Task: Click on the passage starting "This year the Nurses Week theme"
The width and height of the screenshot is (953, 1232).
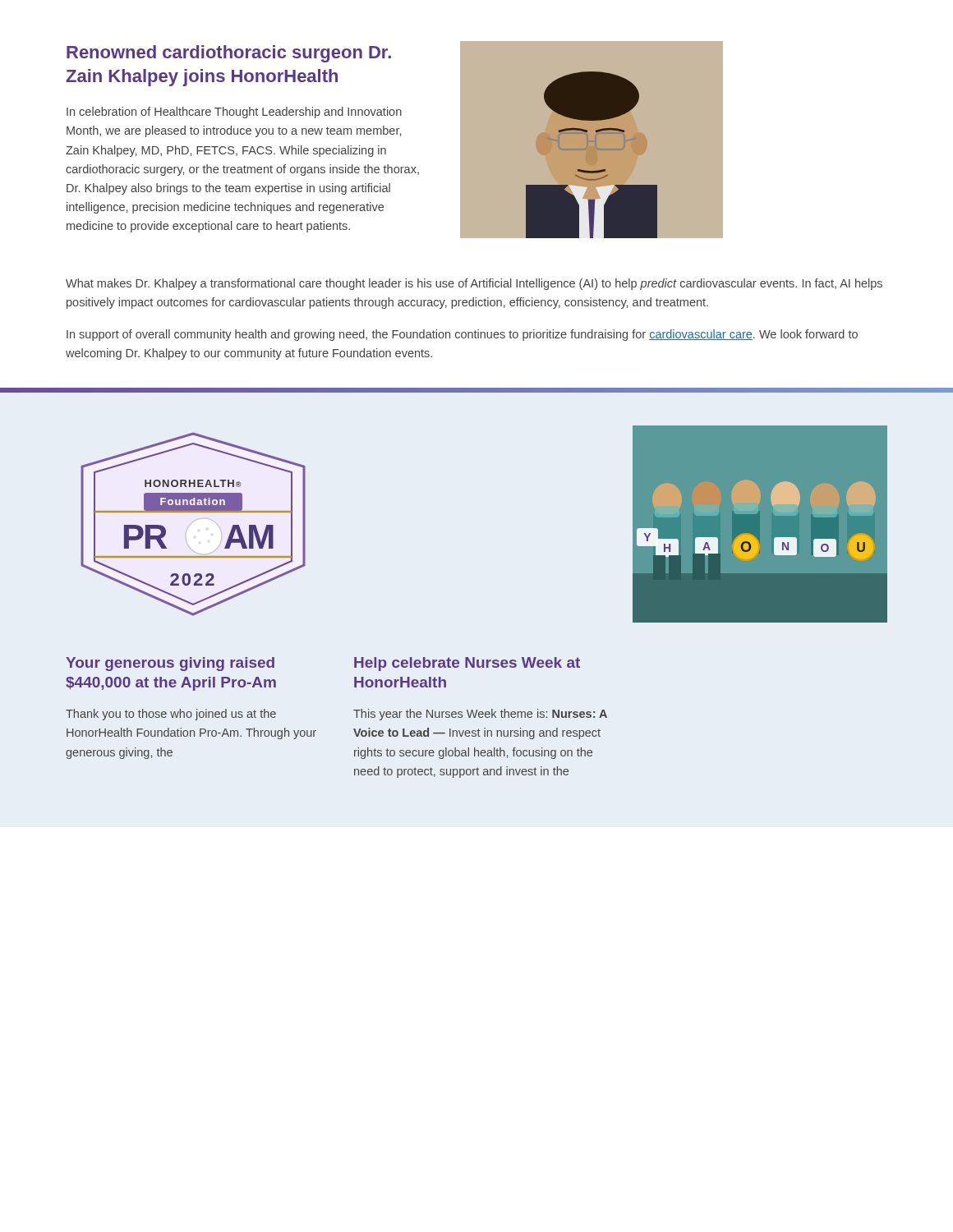Action: [481, 743]
